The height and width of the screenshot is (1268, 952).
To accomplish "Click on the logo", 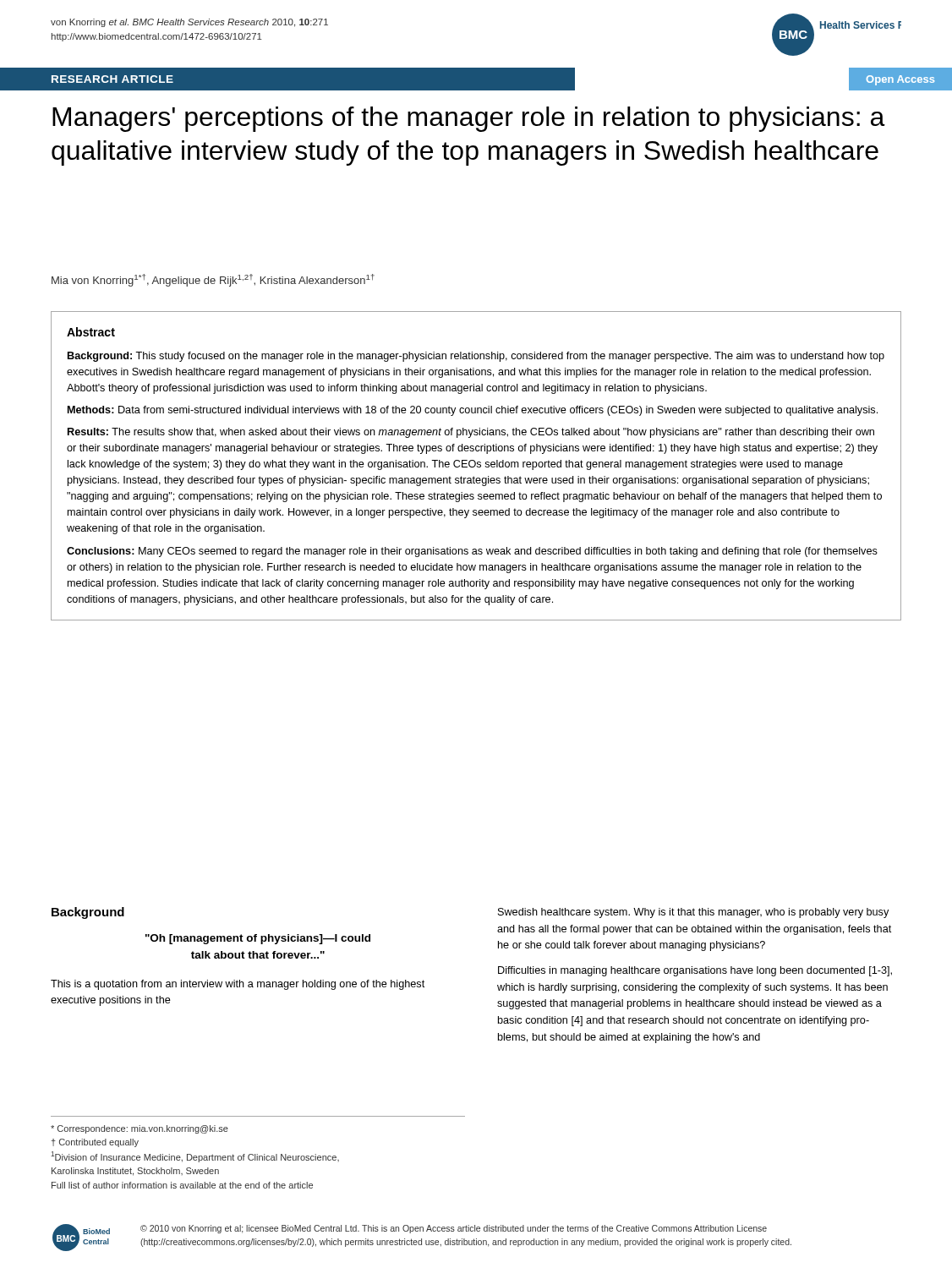I will click(x=836, y=35).
